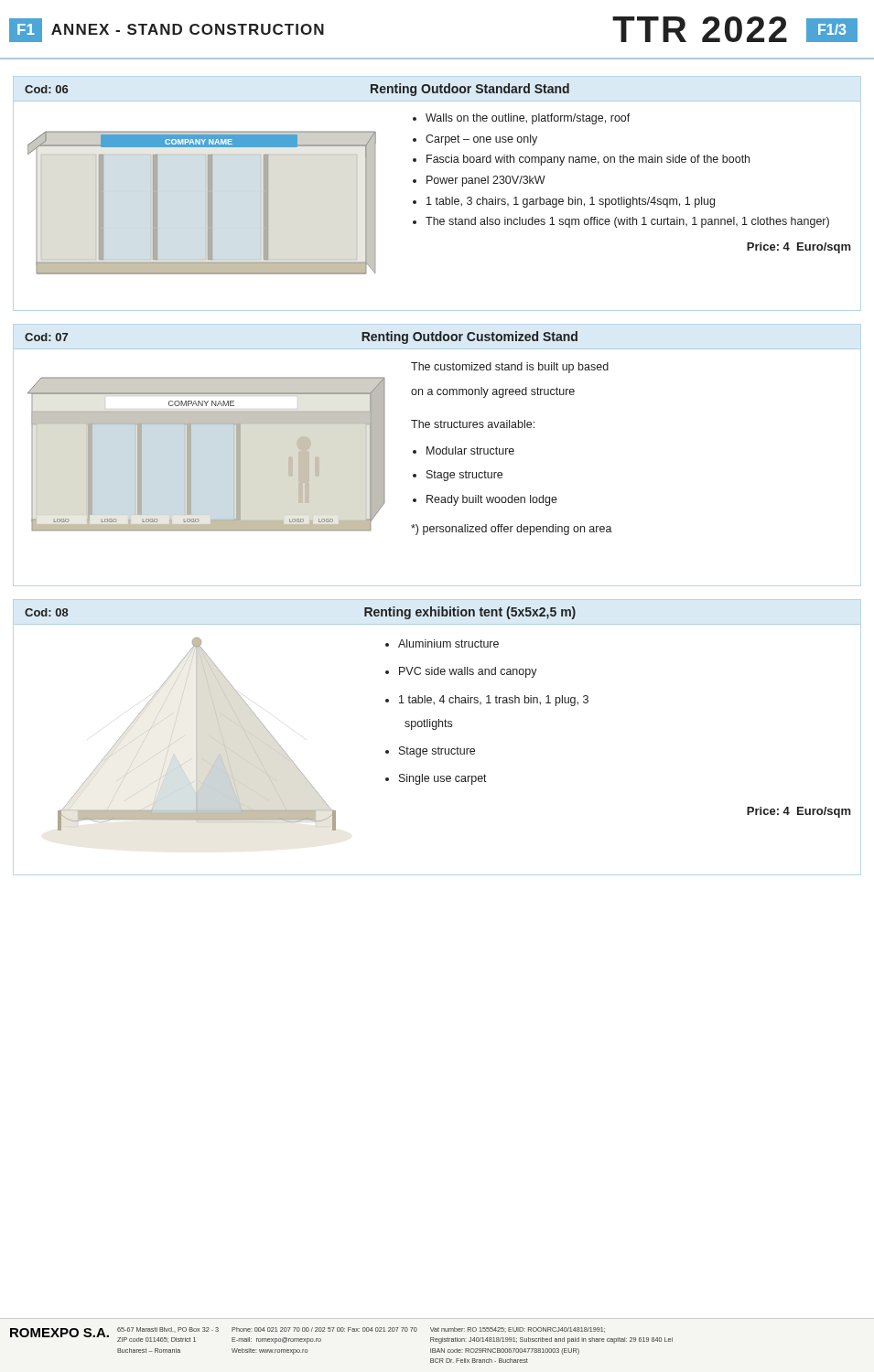The height and width of the screenshot is (1372, 874).
Task: Locate the text block starting "Single use carpet"
Action: 442,779
